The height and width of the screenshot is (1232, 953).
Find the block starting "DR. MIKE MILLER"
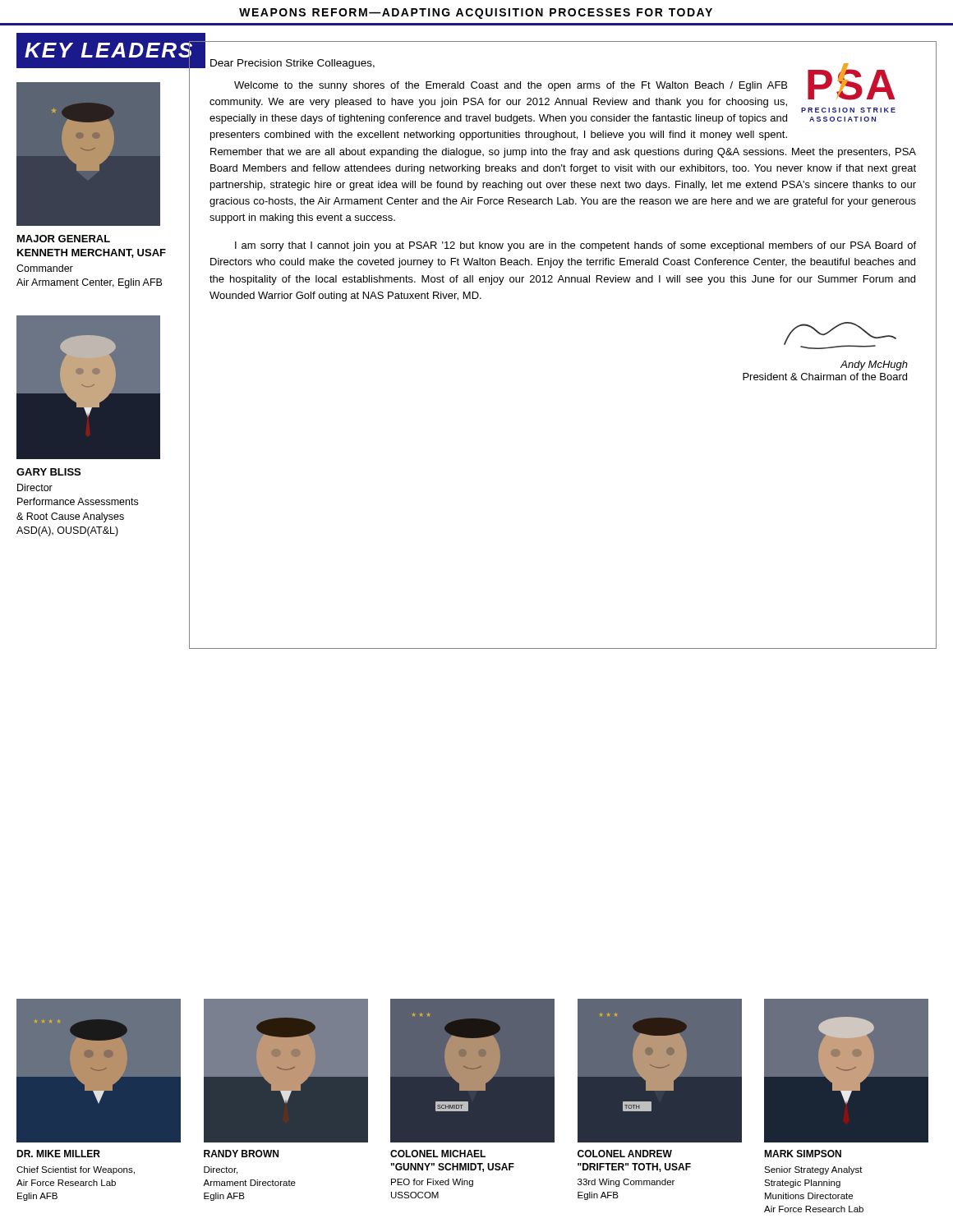click(58, 1154)
